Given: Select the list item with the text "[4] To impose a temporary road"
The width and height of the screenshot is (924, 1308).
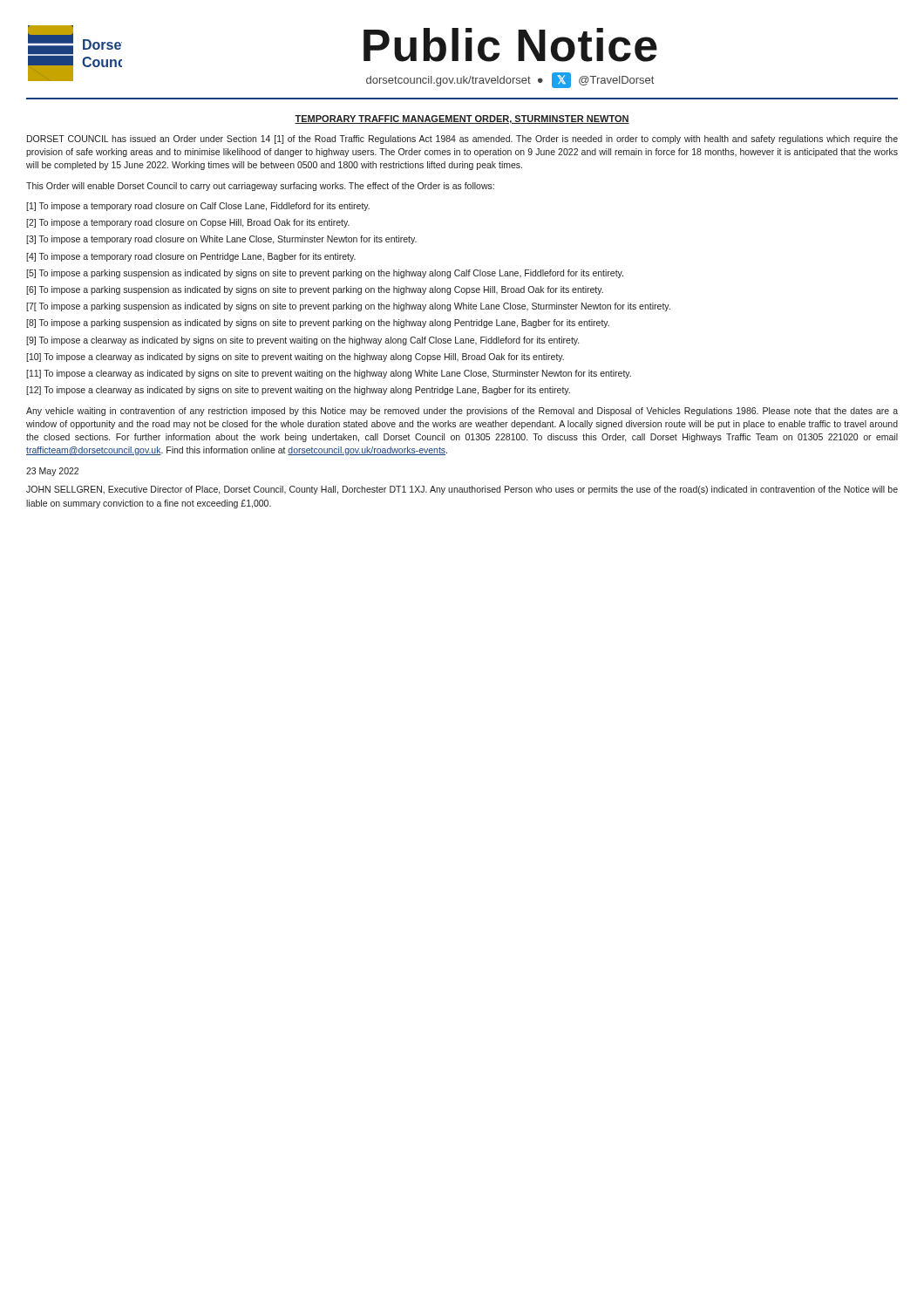Looking at the screenshot, I should (191, 256).
